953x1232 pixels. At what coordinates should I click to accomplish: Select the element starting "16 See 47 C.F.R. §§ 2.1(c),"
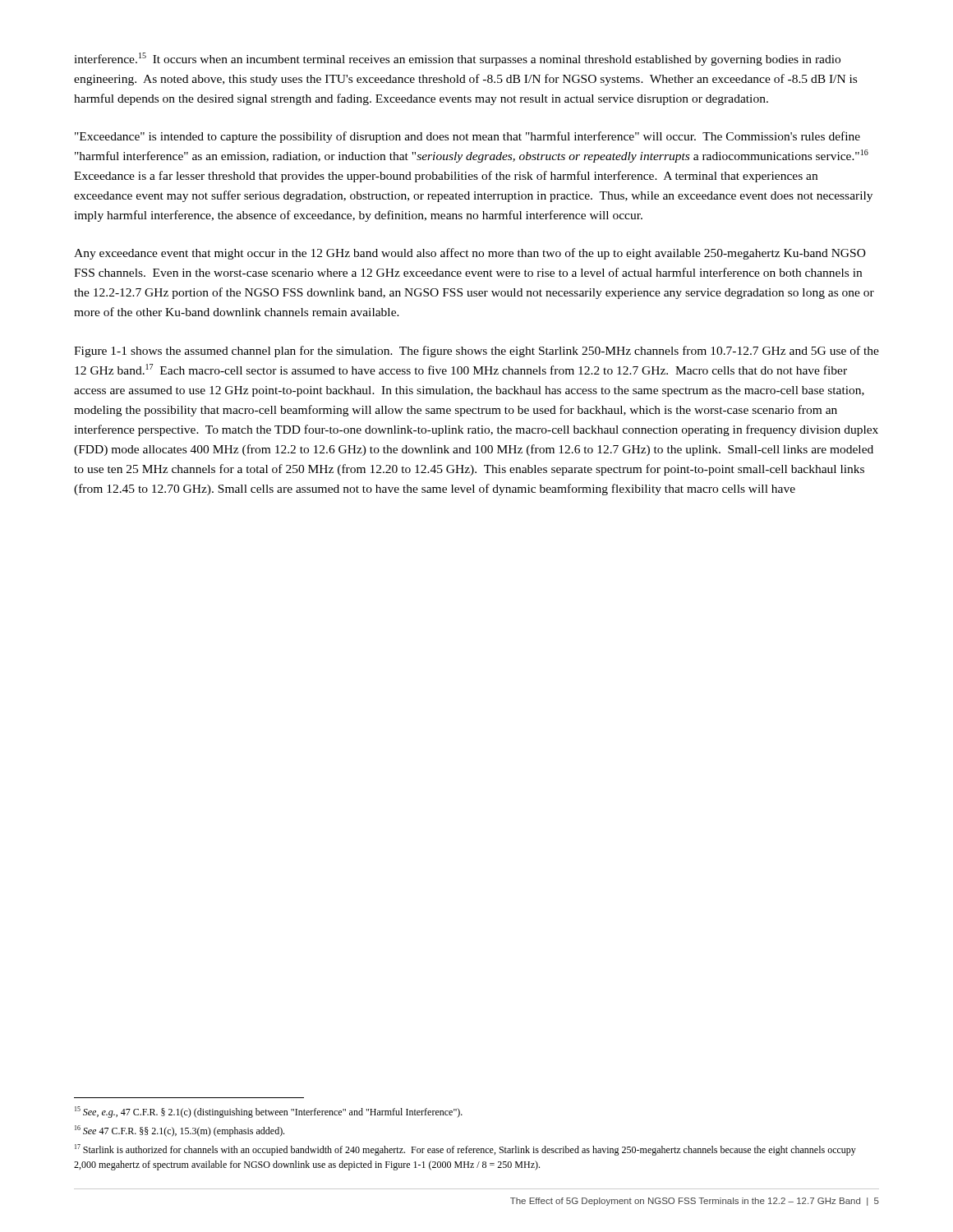[x=180, y=1131]
